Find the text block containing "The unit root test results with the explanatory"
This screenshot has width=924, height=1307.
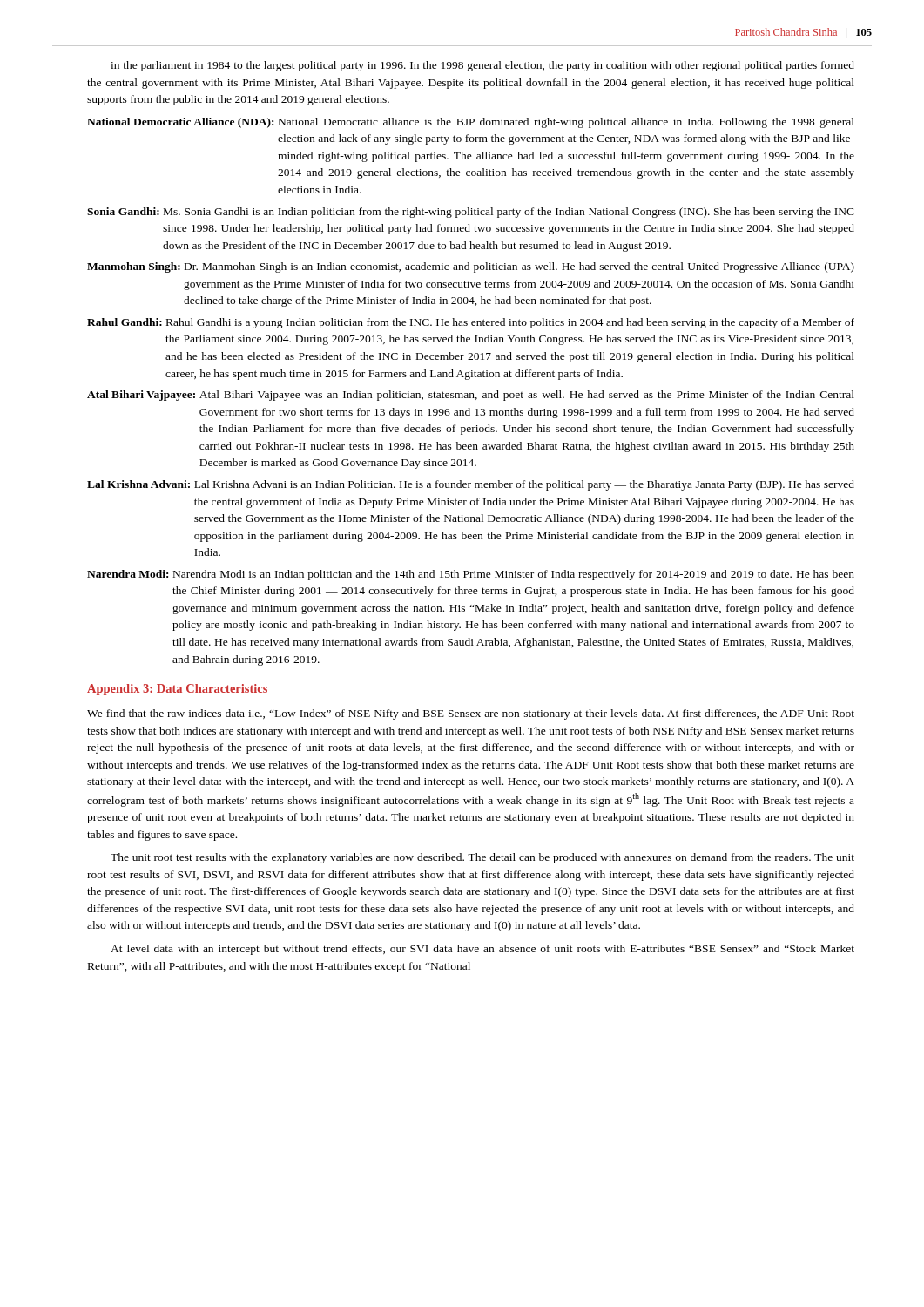click(471, 891)
